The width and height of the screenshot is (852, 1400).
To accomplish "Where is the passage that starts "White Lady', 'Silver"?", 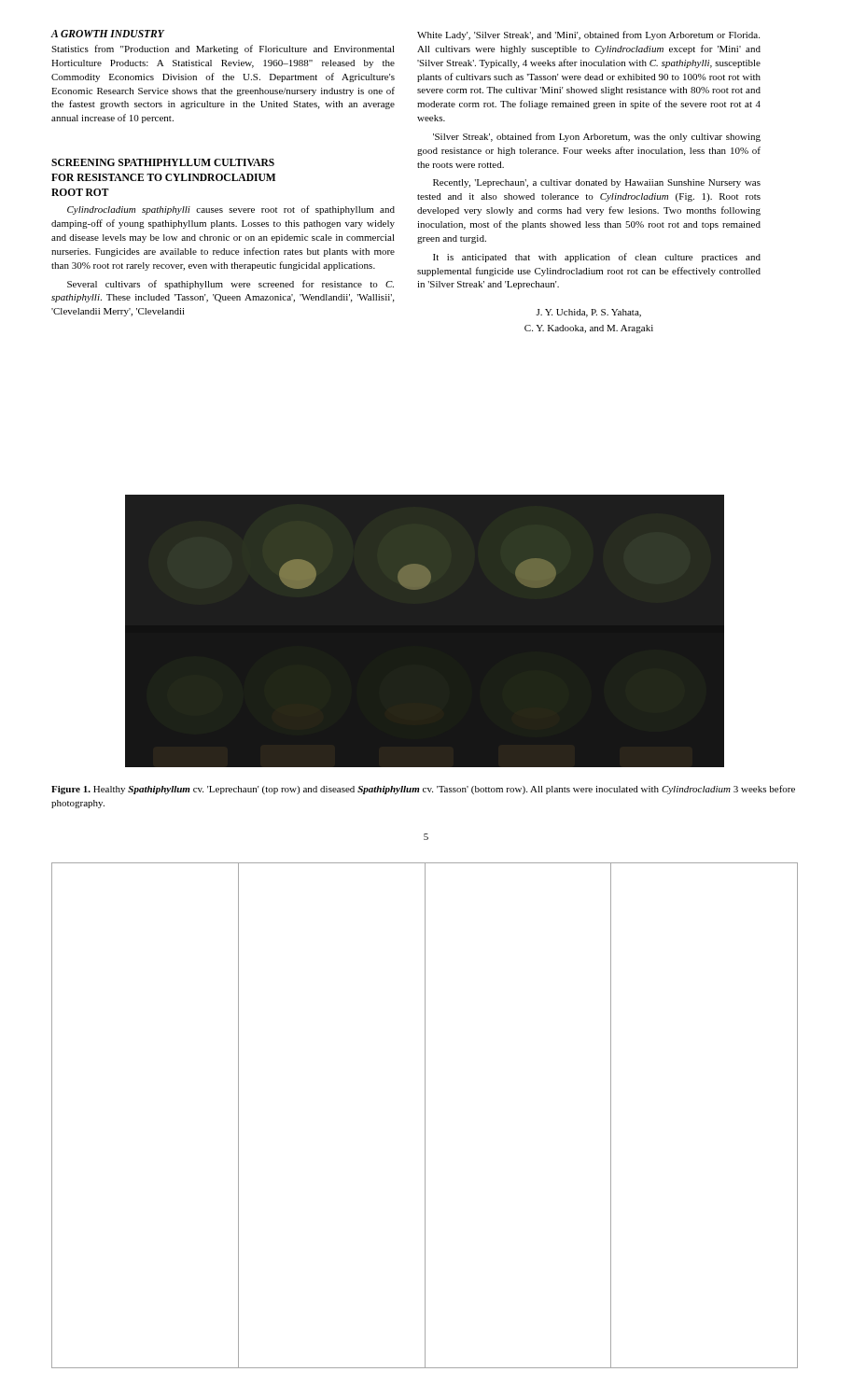I will (589, 182).
